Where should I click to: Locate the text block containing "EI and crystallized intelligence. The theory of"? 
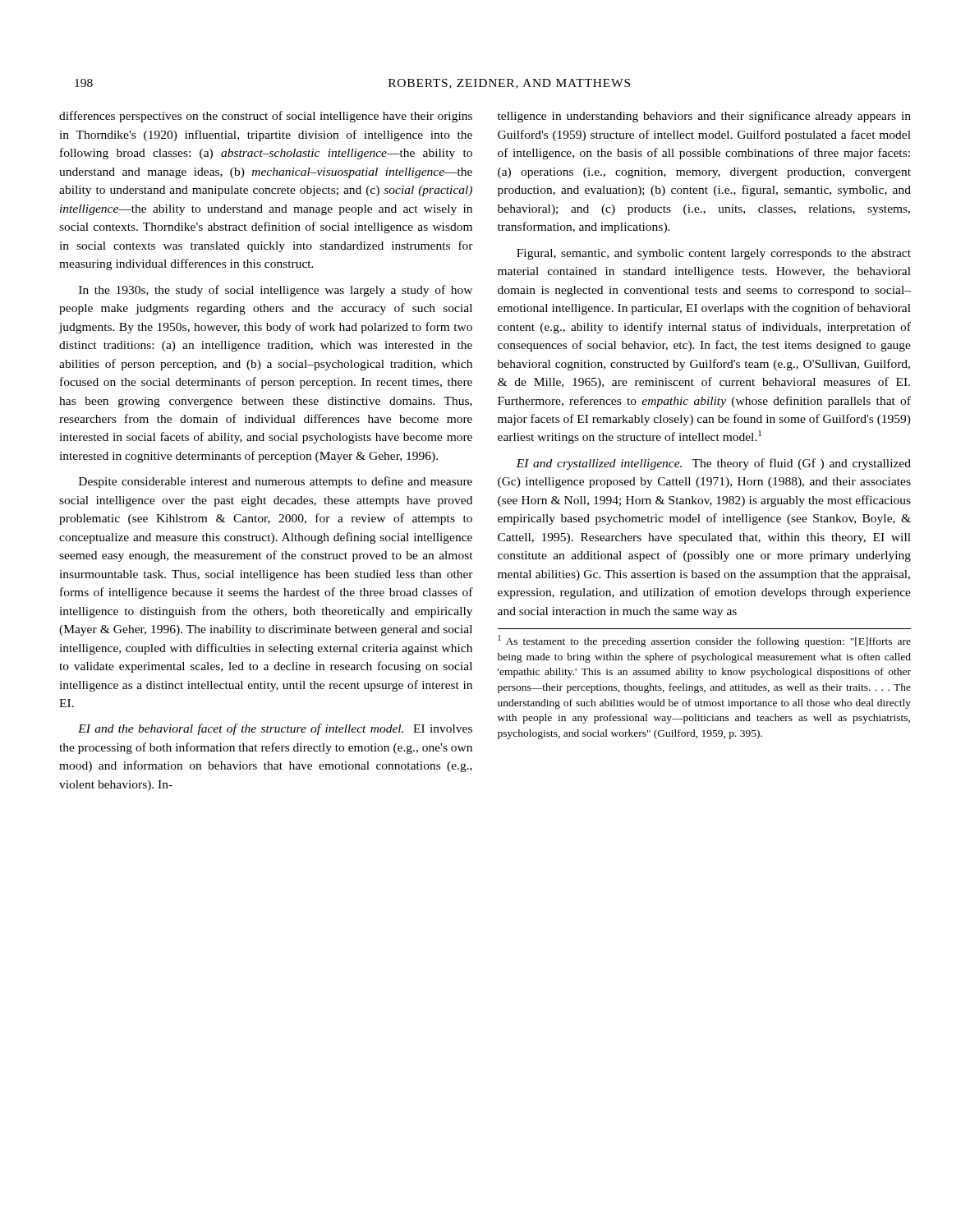704,537
